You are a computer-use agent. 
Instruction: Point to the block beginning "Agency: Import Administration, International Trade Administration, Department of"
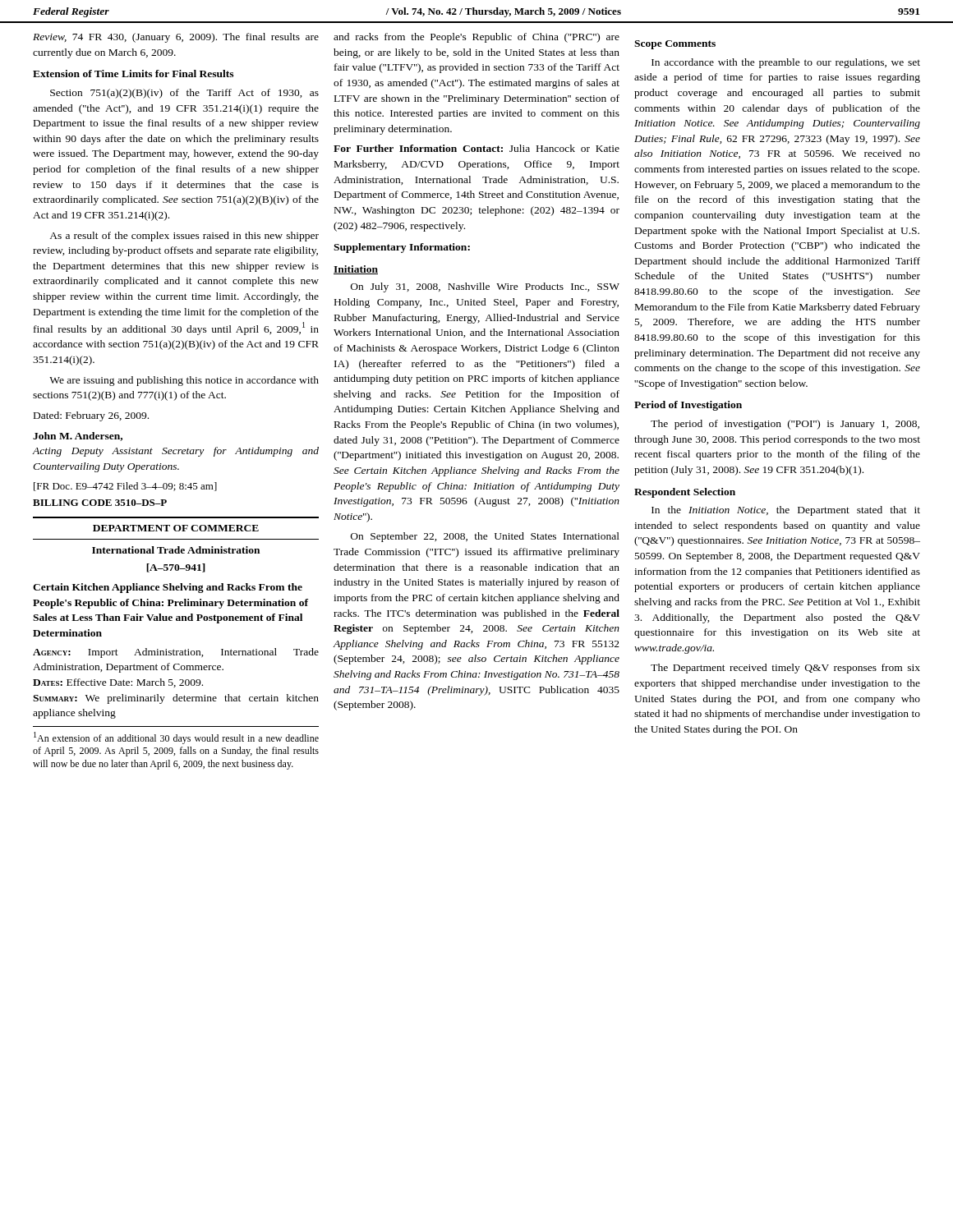(176, 683)
